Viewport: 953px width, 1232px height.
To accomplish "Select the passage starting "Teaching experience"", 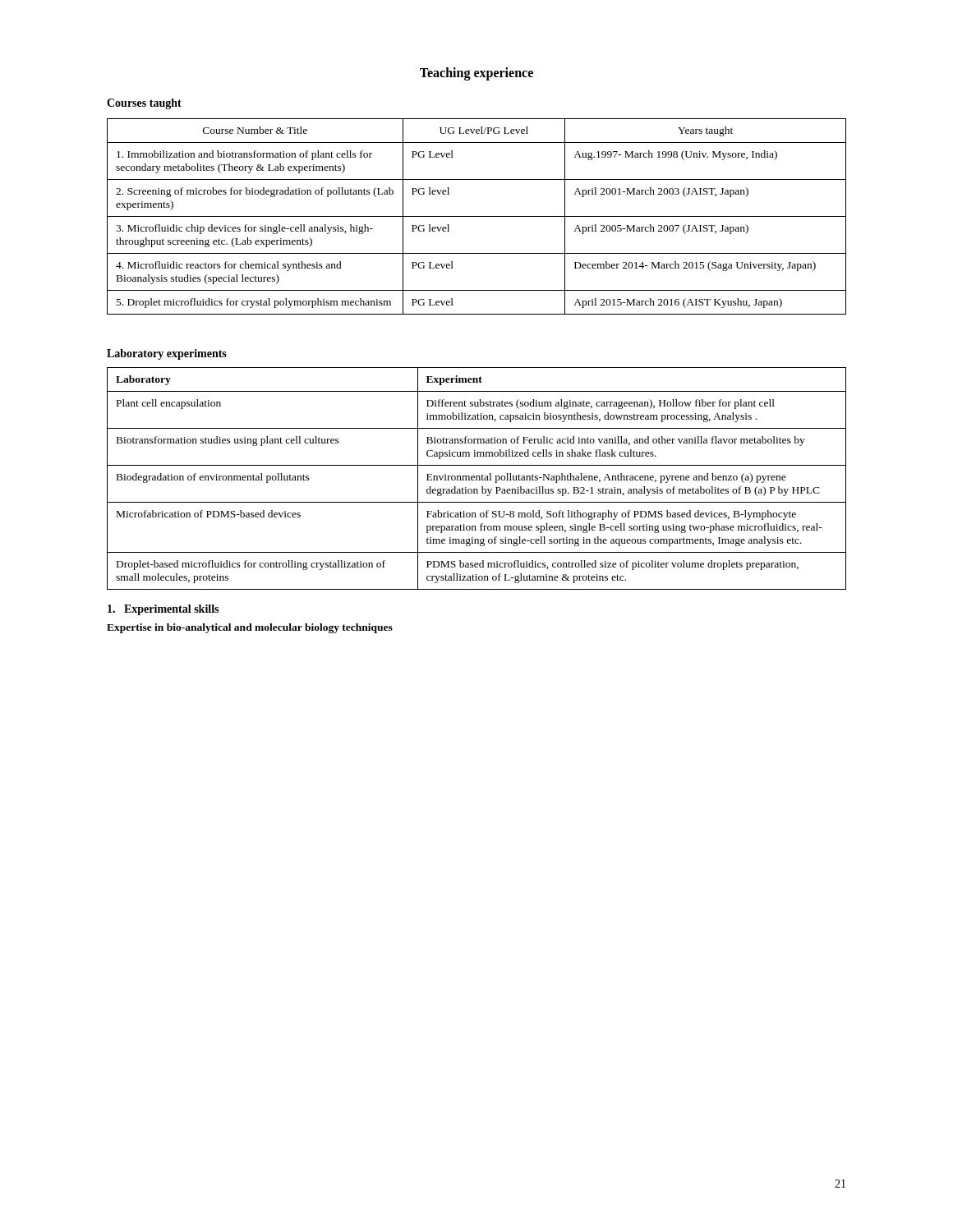I will click(476, 73).
